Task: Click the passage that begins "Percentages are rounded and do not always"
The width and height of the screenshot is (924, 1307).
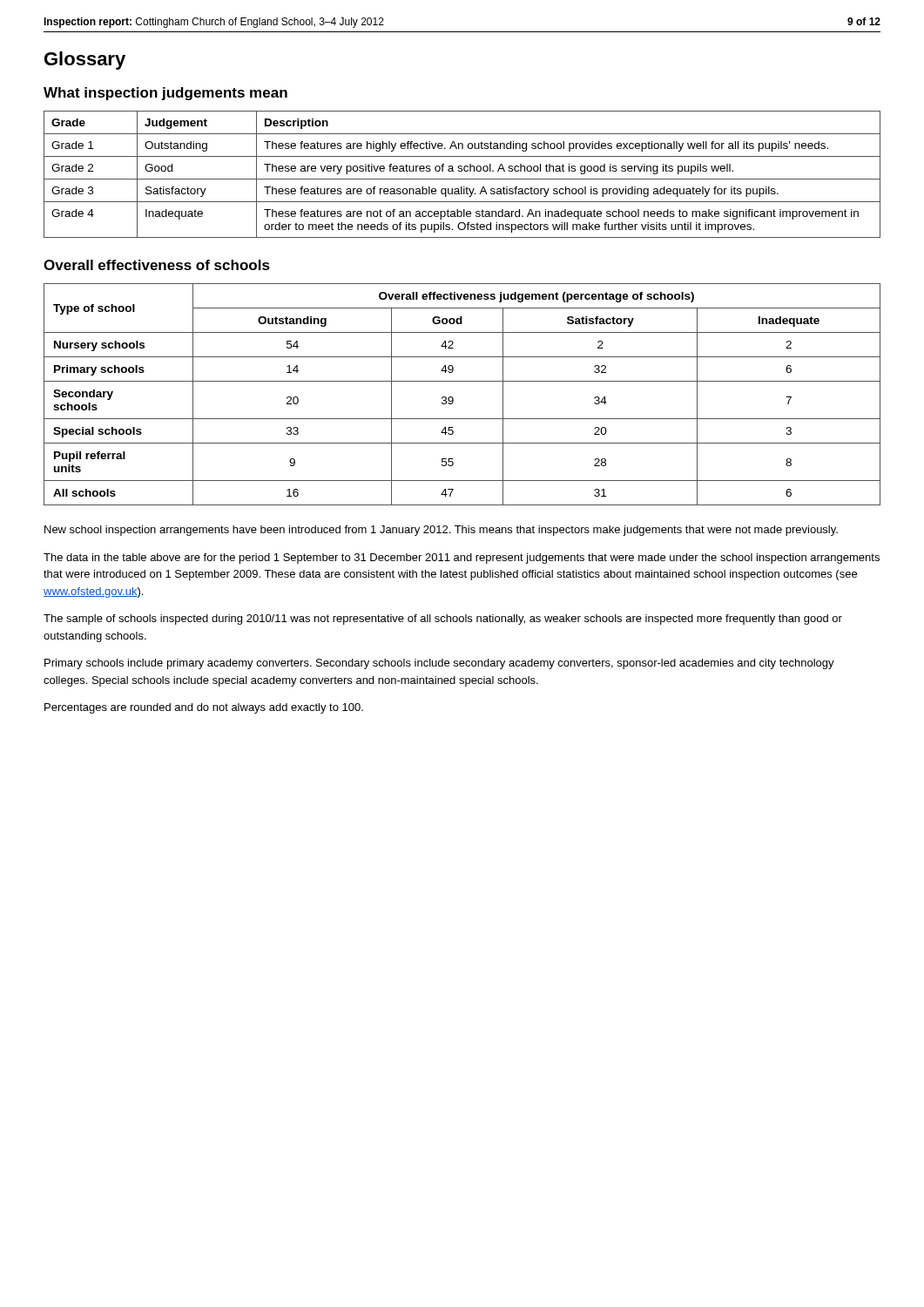Action: click(204, 707)
